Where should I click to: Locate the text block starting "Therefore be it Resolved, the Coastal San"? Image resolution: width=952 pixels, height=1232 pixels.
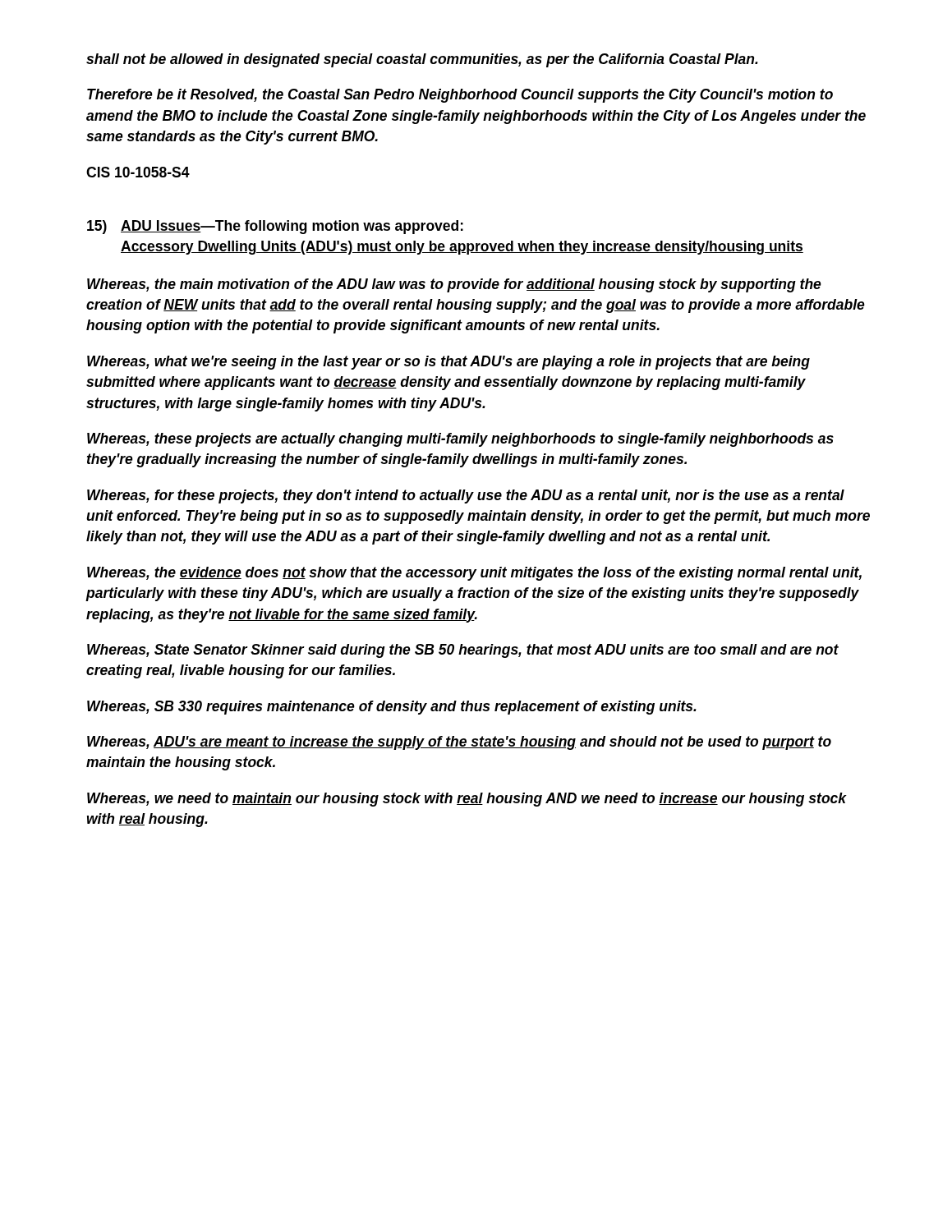click(480, 116)
